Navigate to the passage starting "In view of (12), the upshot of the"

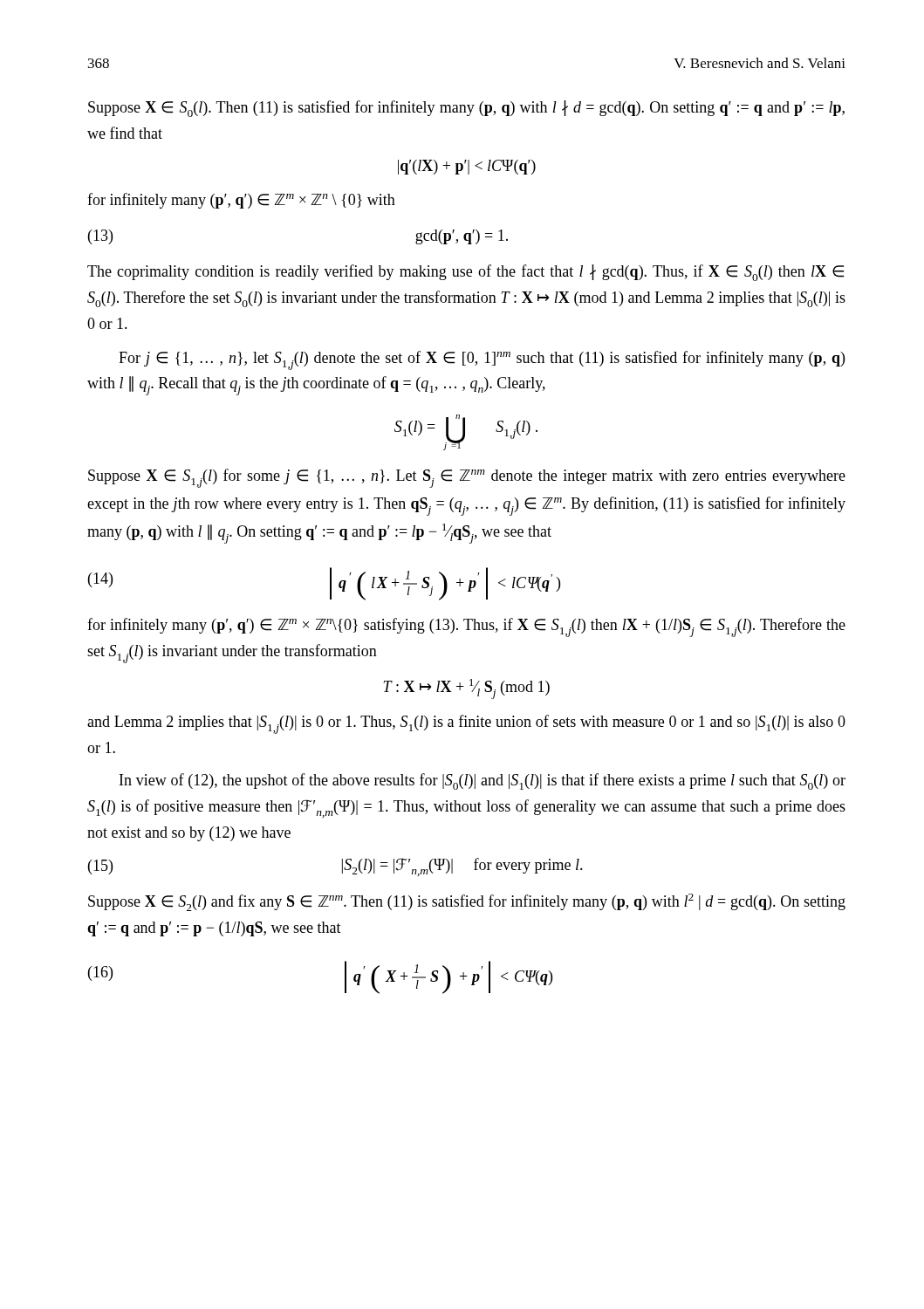[466, 807]
